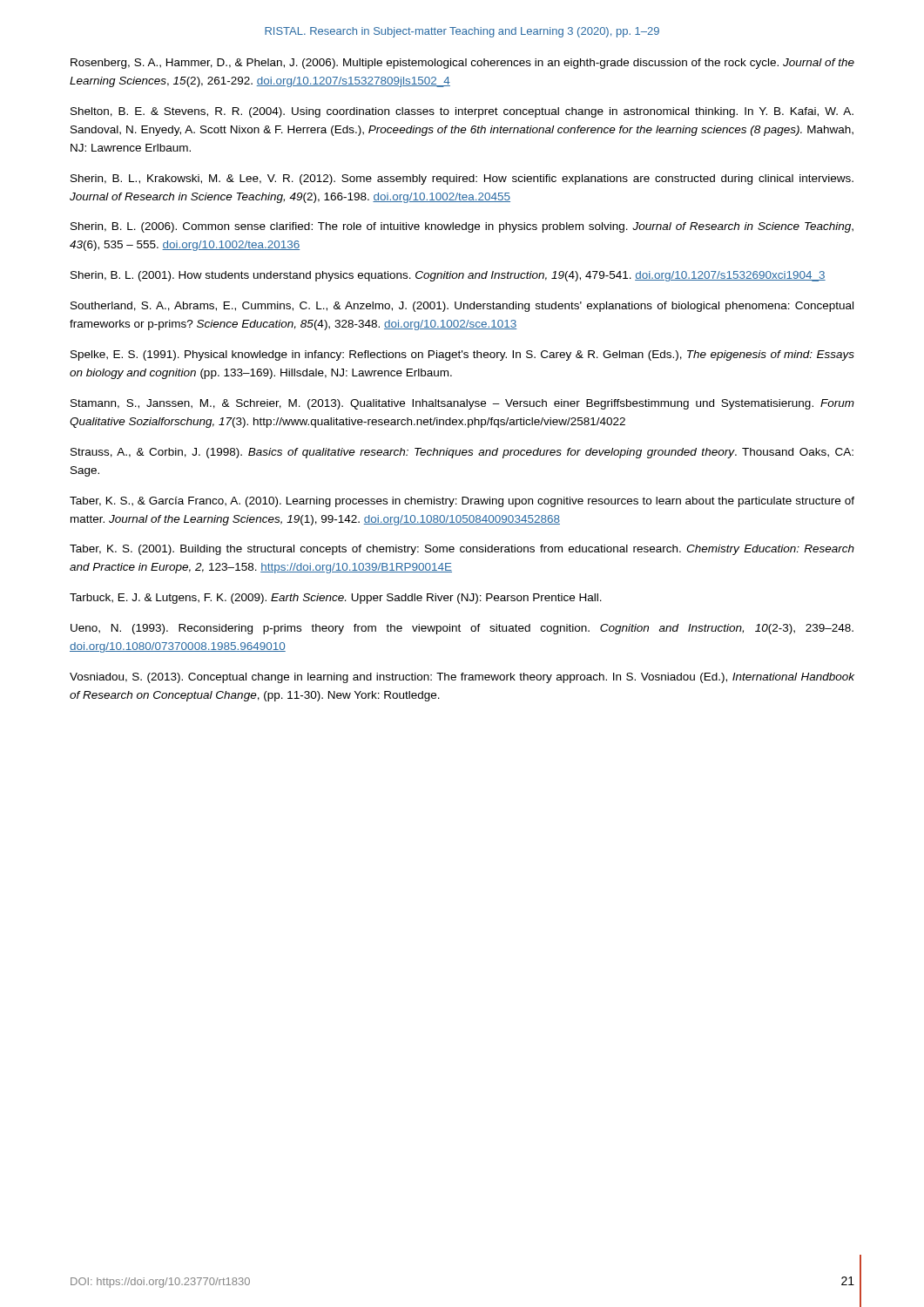Image resolution: width=924 pixels, height=1307 pixels.
Task: Locate the block of text that opens with "Tarbuck, E. J. & Lutgens, F. K. (2009)."
Action: click(x=336, y=598)
